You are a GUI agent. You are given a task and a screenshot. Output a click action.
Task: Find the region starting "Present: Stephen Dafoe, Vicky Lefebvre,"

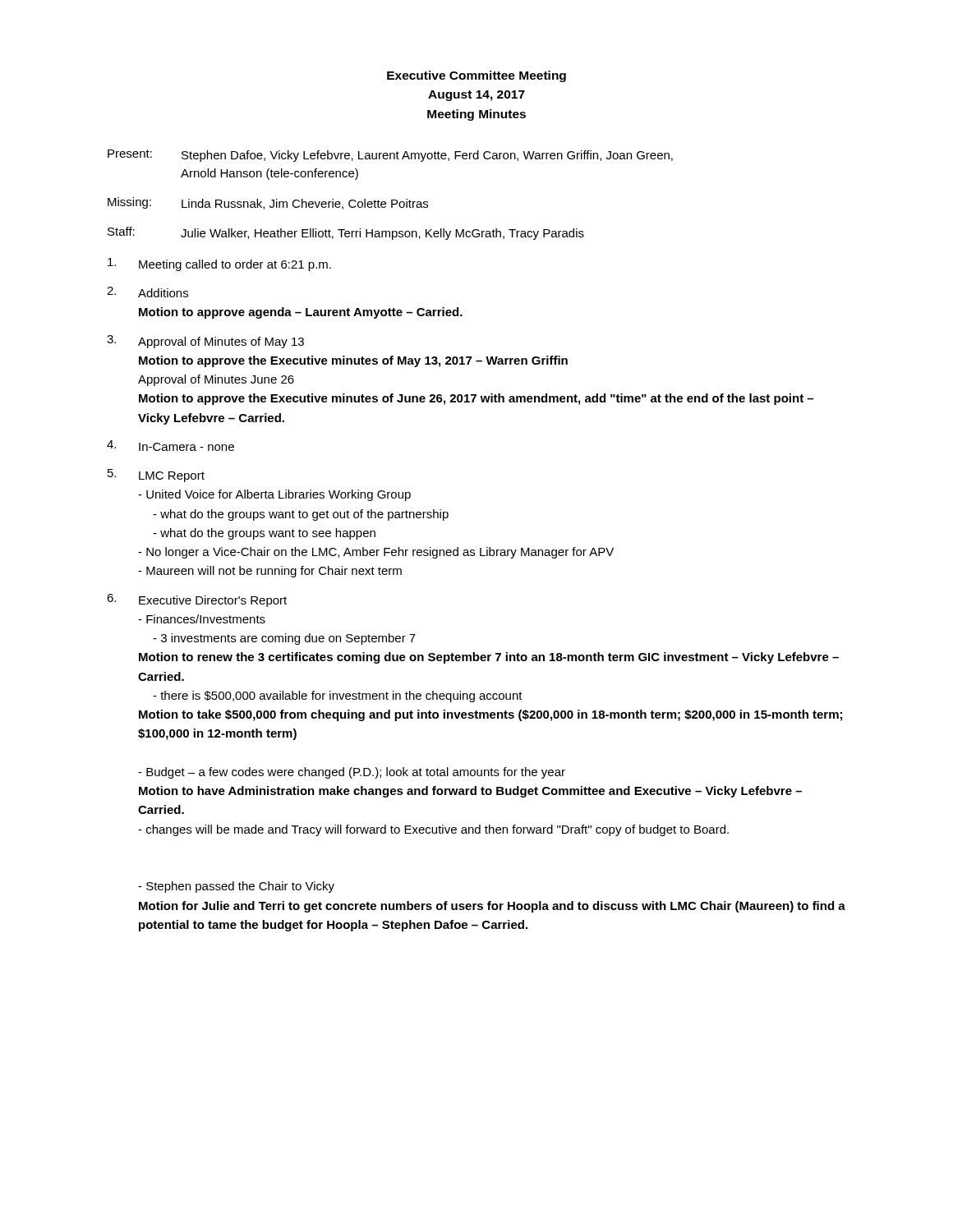click(390, 164)
